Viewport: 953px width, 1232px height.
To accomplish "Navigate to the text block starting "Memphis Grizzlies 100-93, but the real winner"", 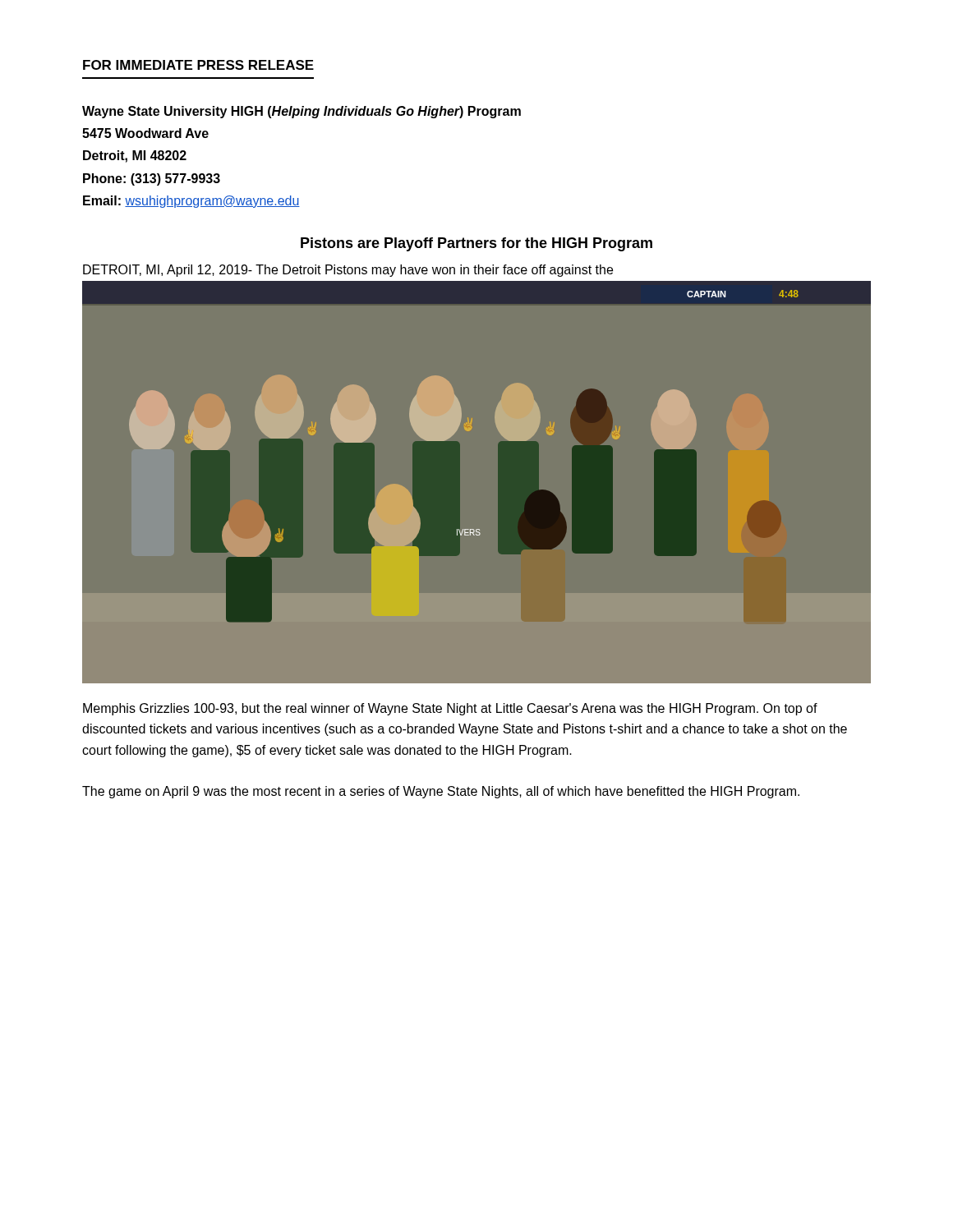I will pyautogui.click(x=465, y=729).
